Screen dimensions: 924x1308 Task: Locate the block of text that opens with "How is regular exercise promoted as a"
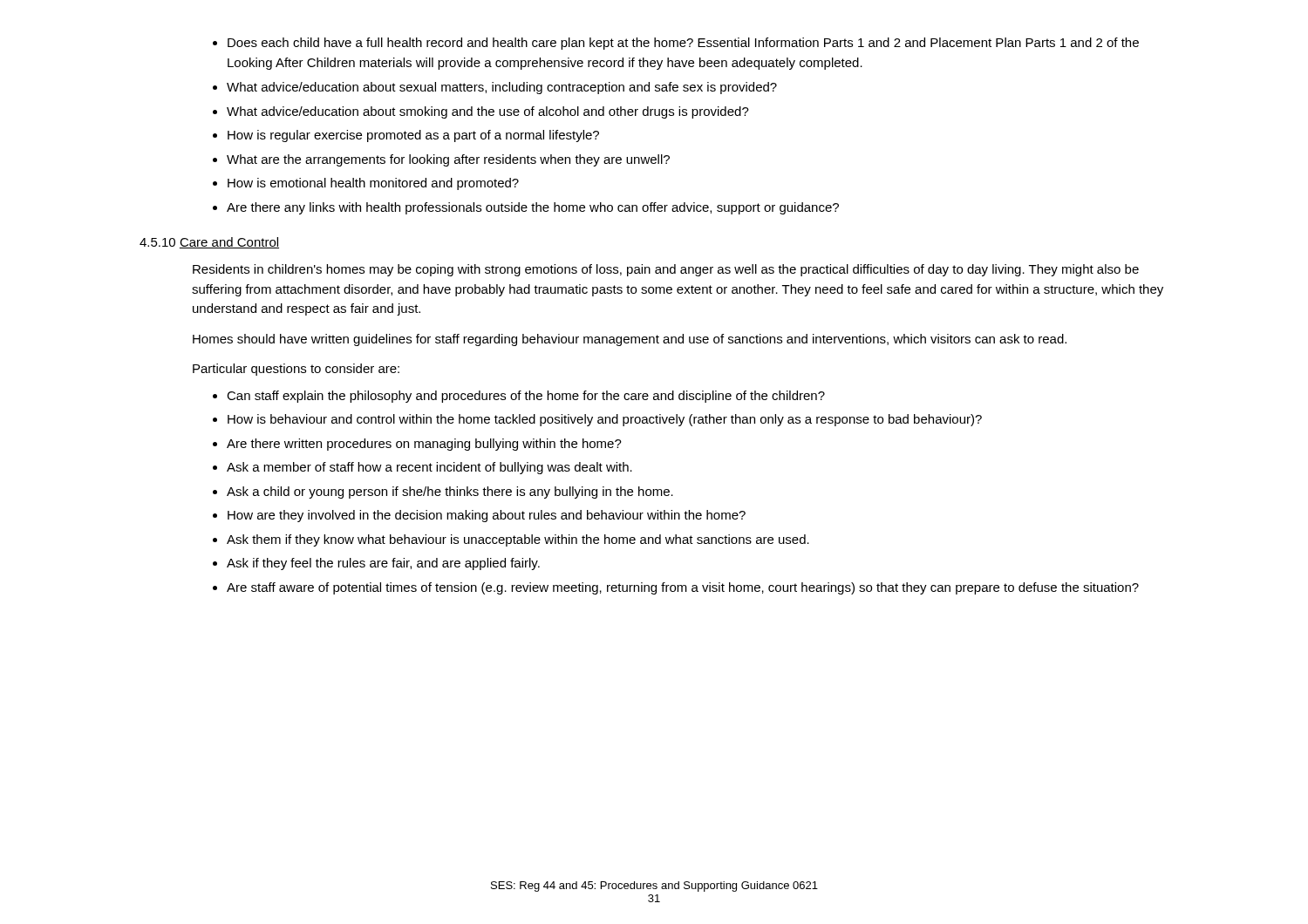coord(413,136)
